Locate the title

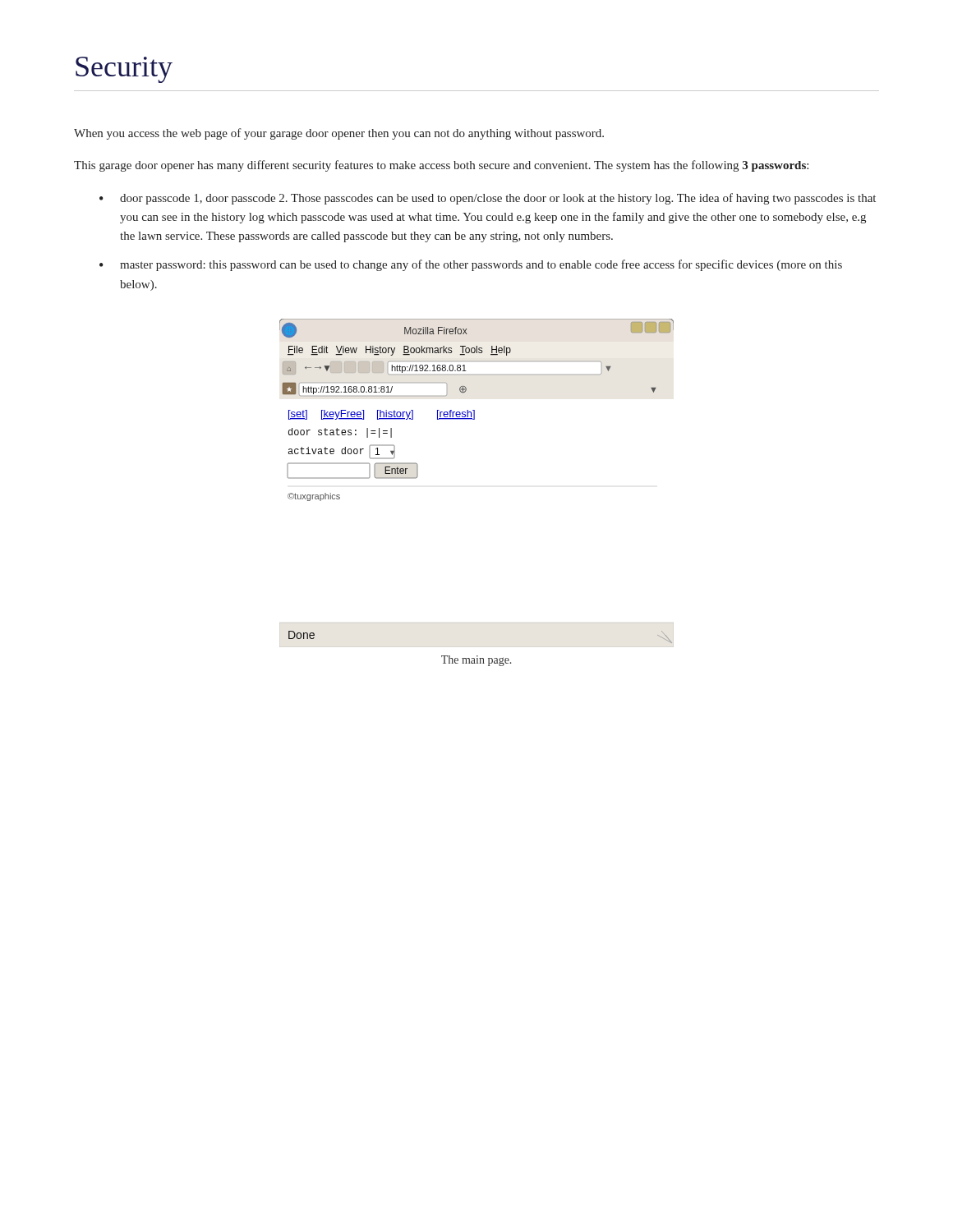pyautogui.click(x=476, y=70)
